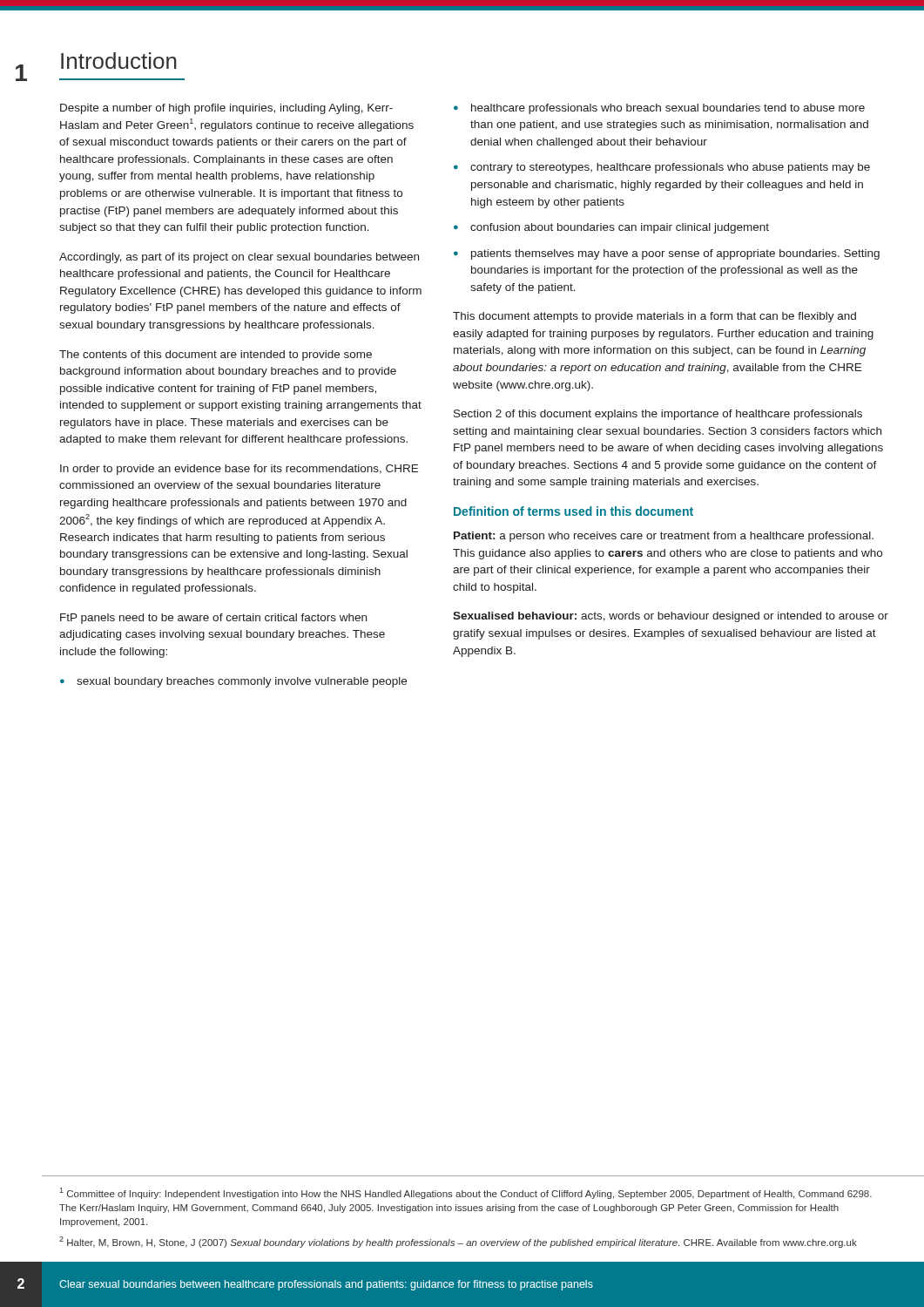Click on the text block that reads "This document attempts"
924x1307 pixels.
pyautogui.click(x=671, y=350)
